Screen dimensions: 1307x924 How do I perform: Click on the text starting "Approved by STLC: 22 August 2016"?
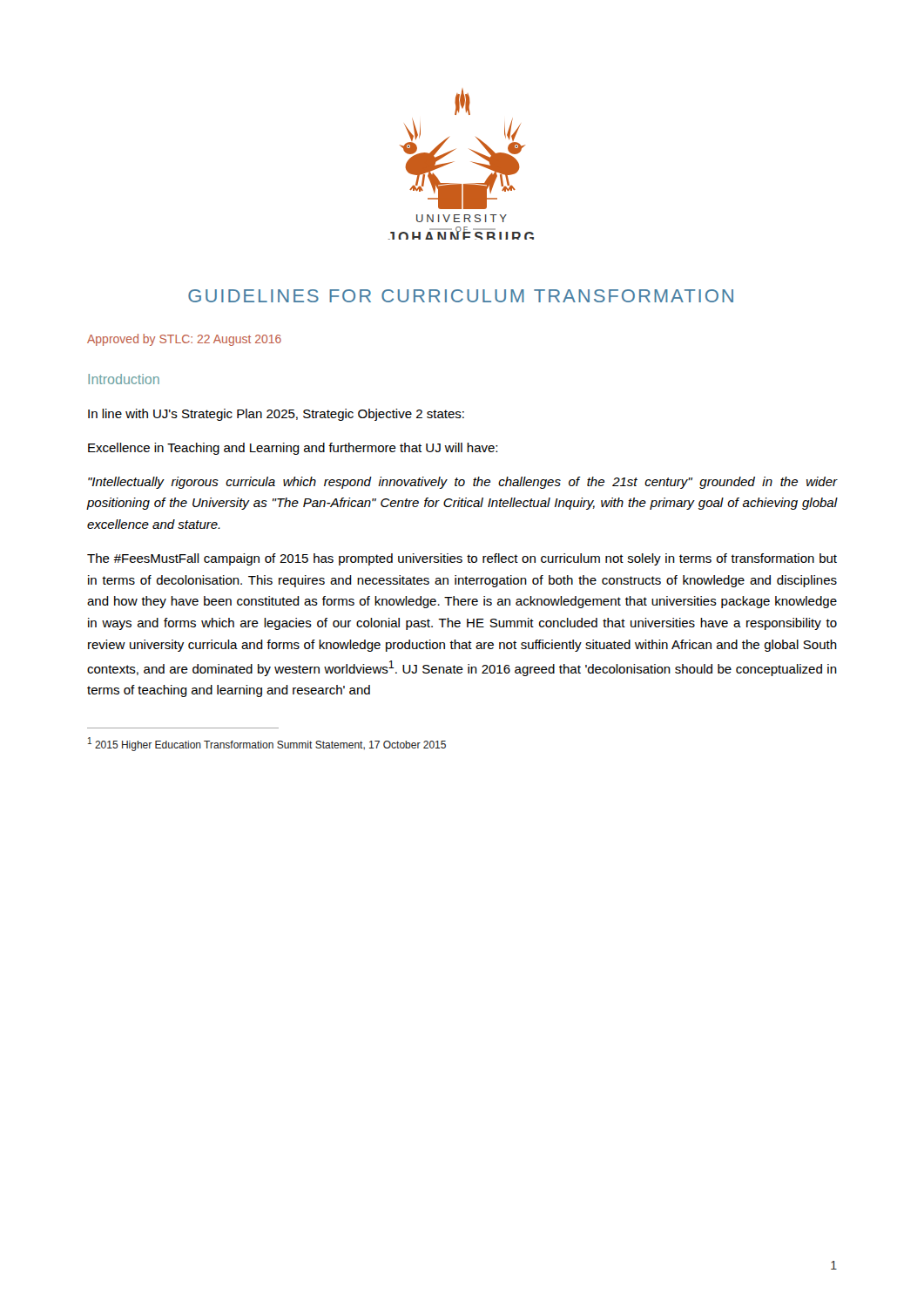tap(184, 339)
